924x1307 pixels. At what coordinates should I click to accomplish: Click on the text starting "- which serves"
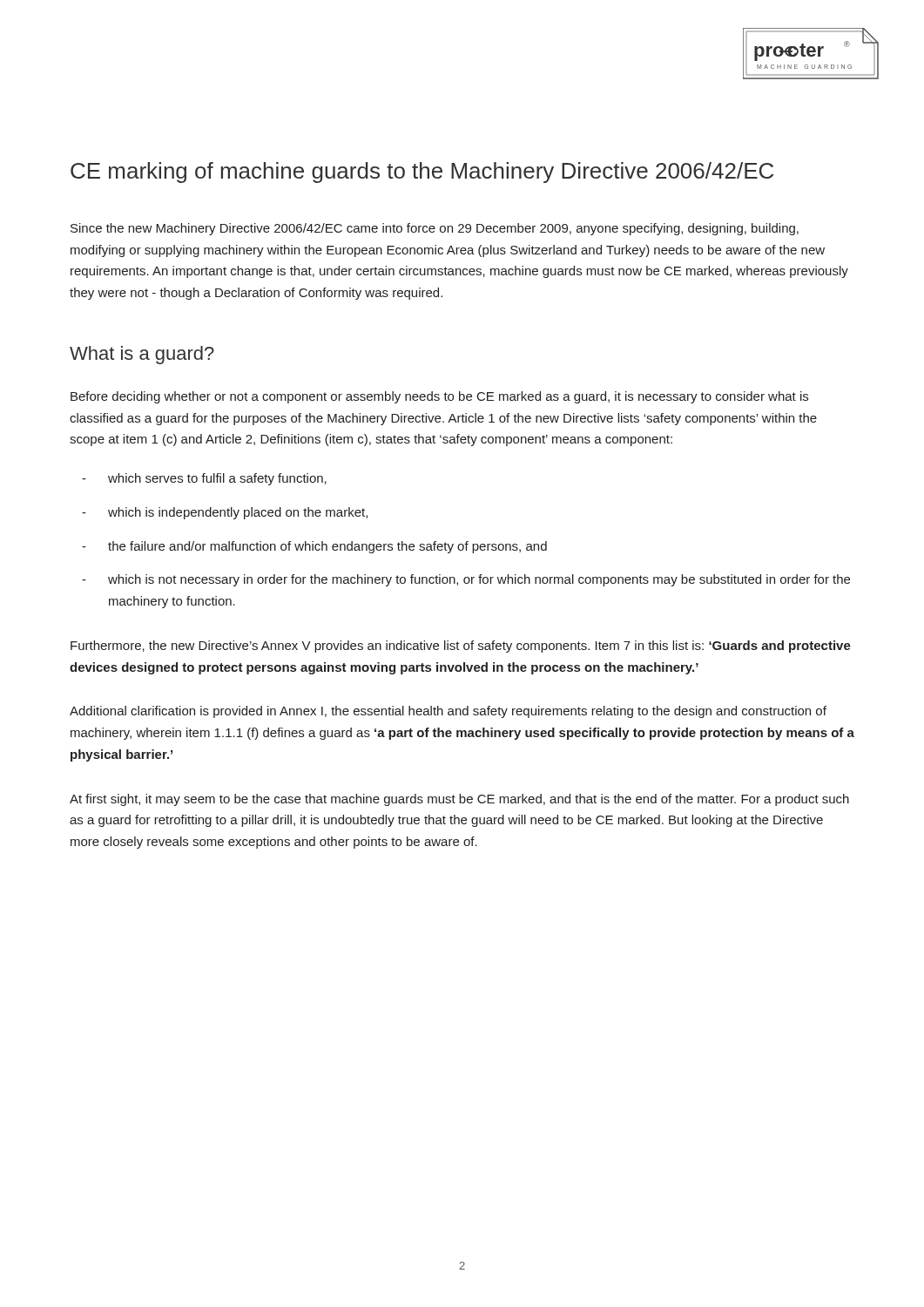pos(205,479)
